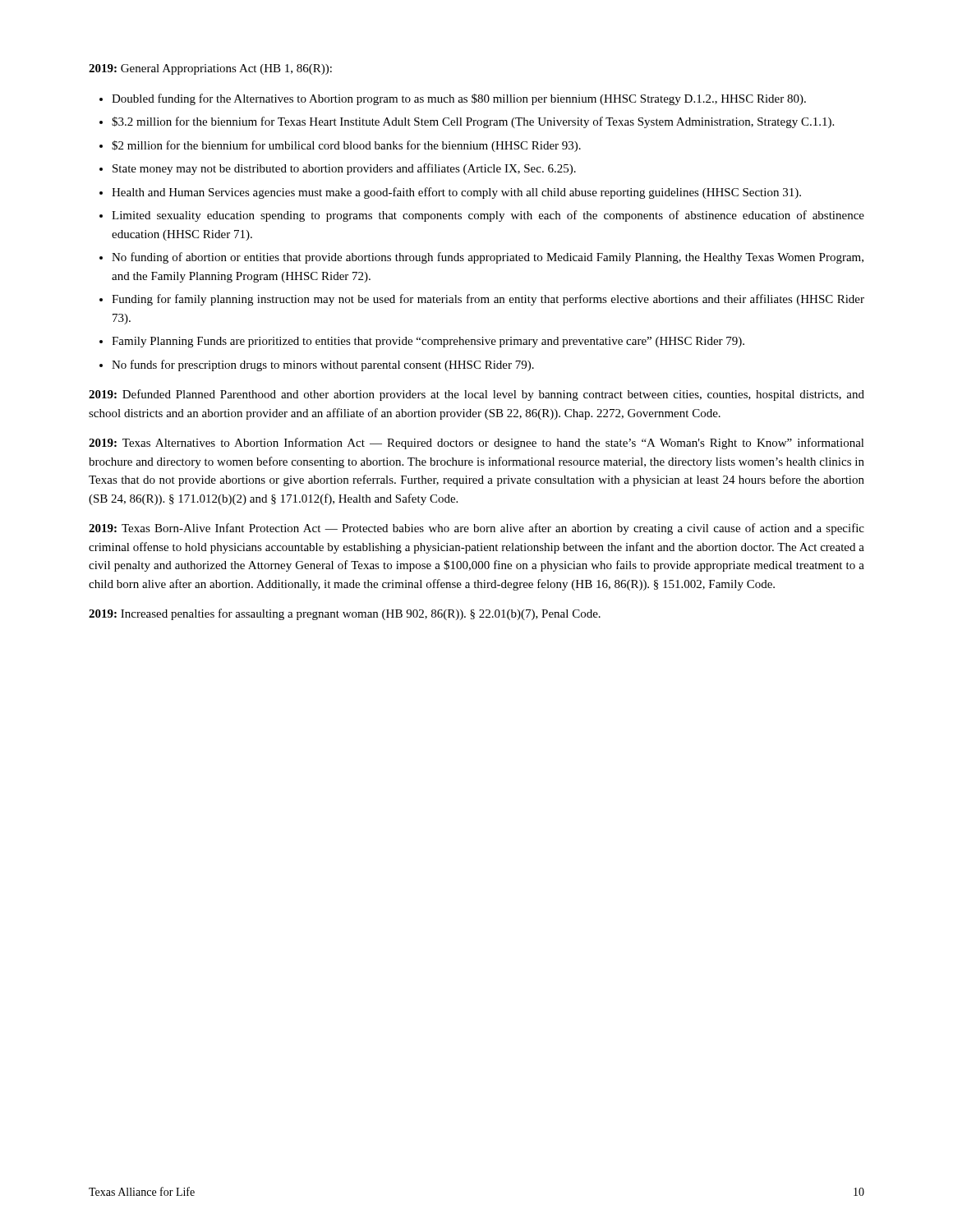This screenshot has width=953, height=1232.
Task: Locate the text block that says "2019: Increased penalties for assaulting a pregnant woman"
Action: click(345, 614)
